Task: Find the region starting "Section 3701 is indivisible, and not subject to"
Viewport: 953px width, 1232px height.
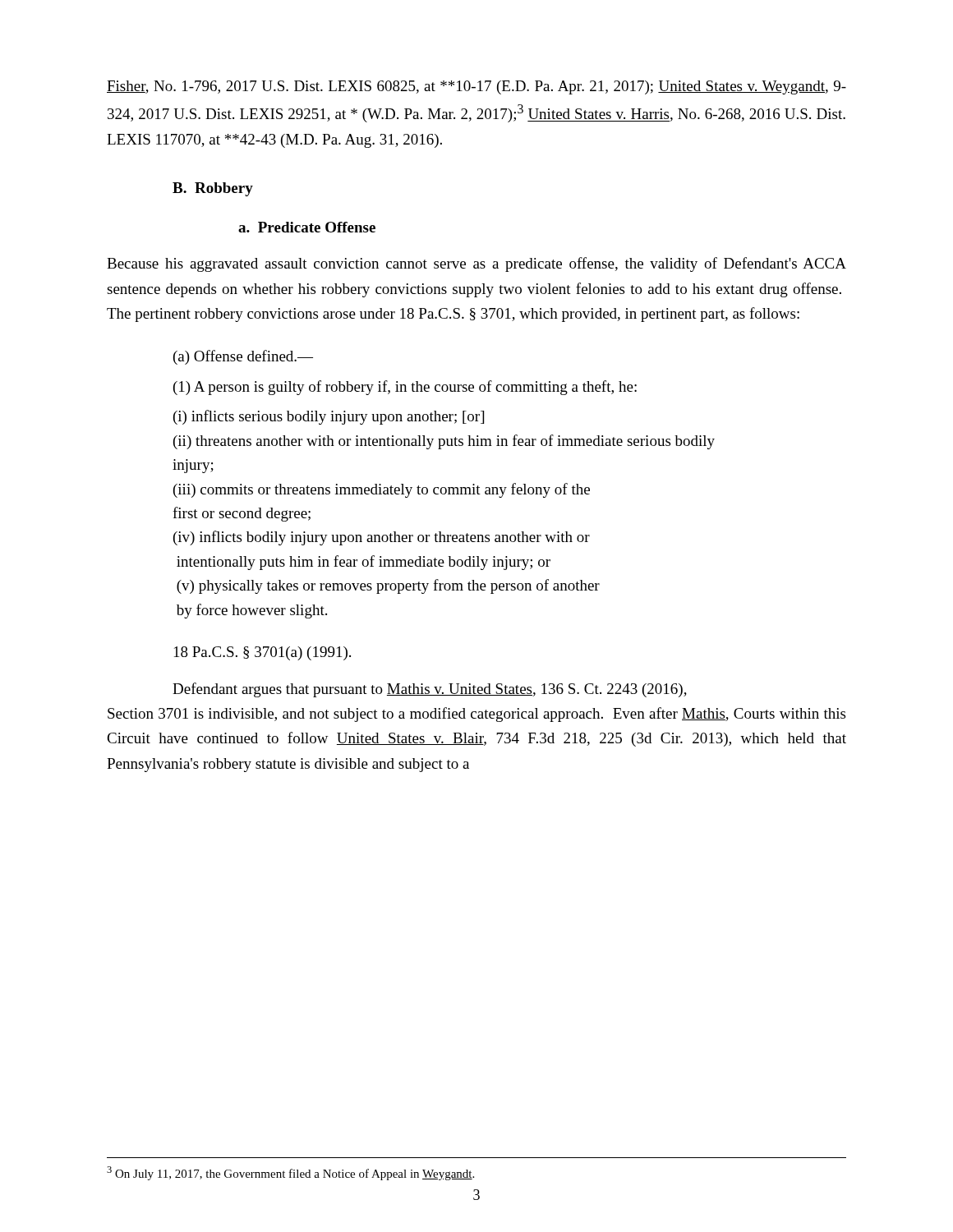Action: tap(476, 738)
